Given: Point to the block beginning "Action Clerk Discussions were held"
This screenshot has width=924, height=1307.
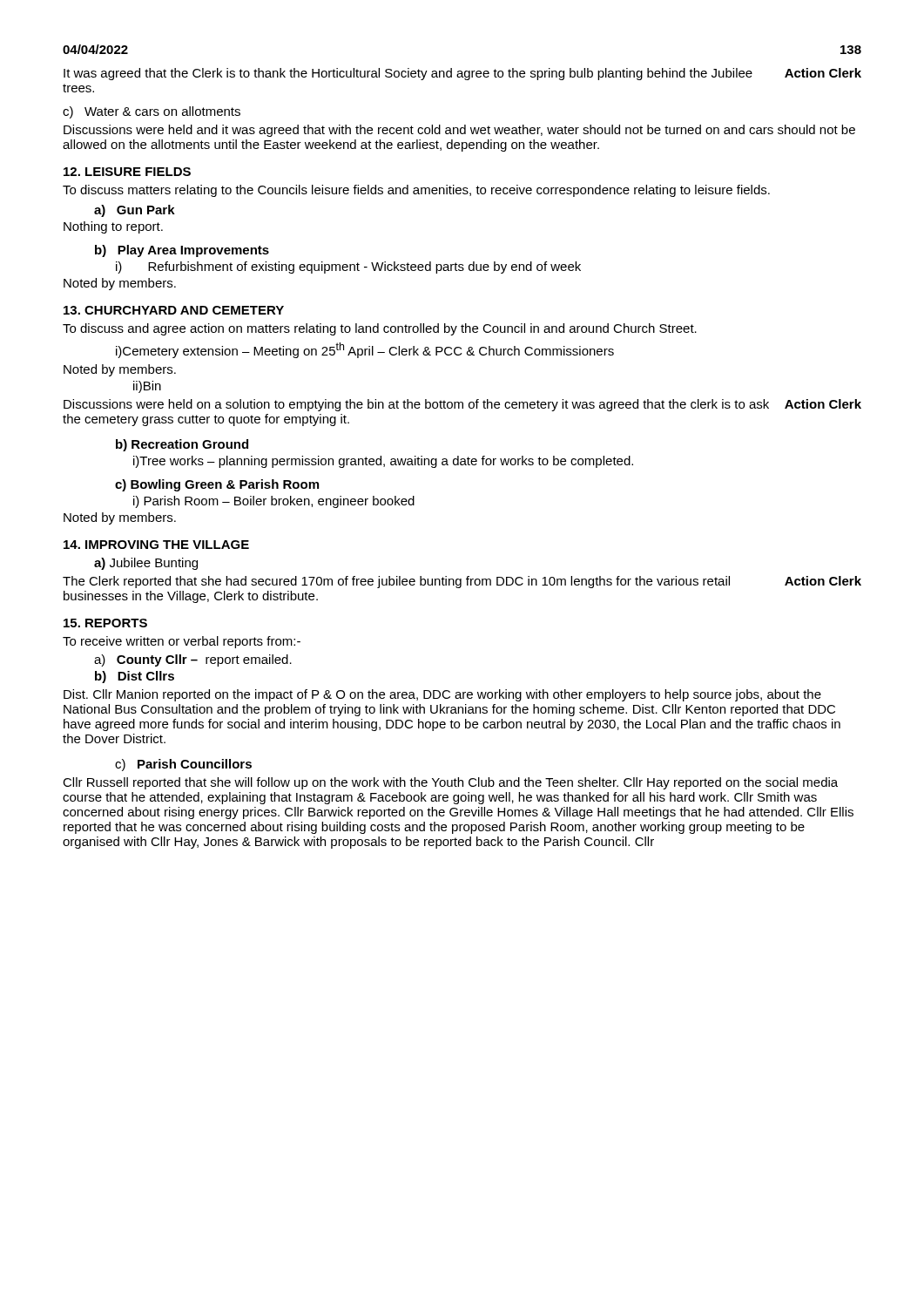Looking at the screenshot, I should click(462, 411).
